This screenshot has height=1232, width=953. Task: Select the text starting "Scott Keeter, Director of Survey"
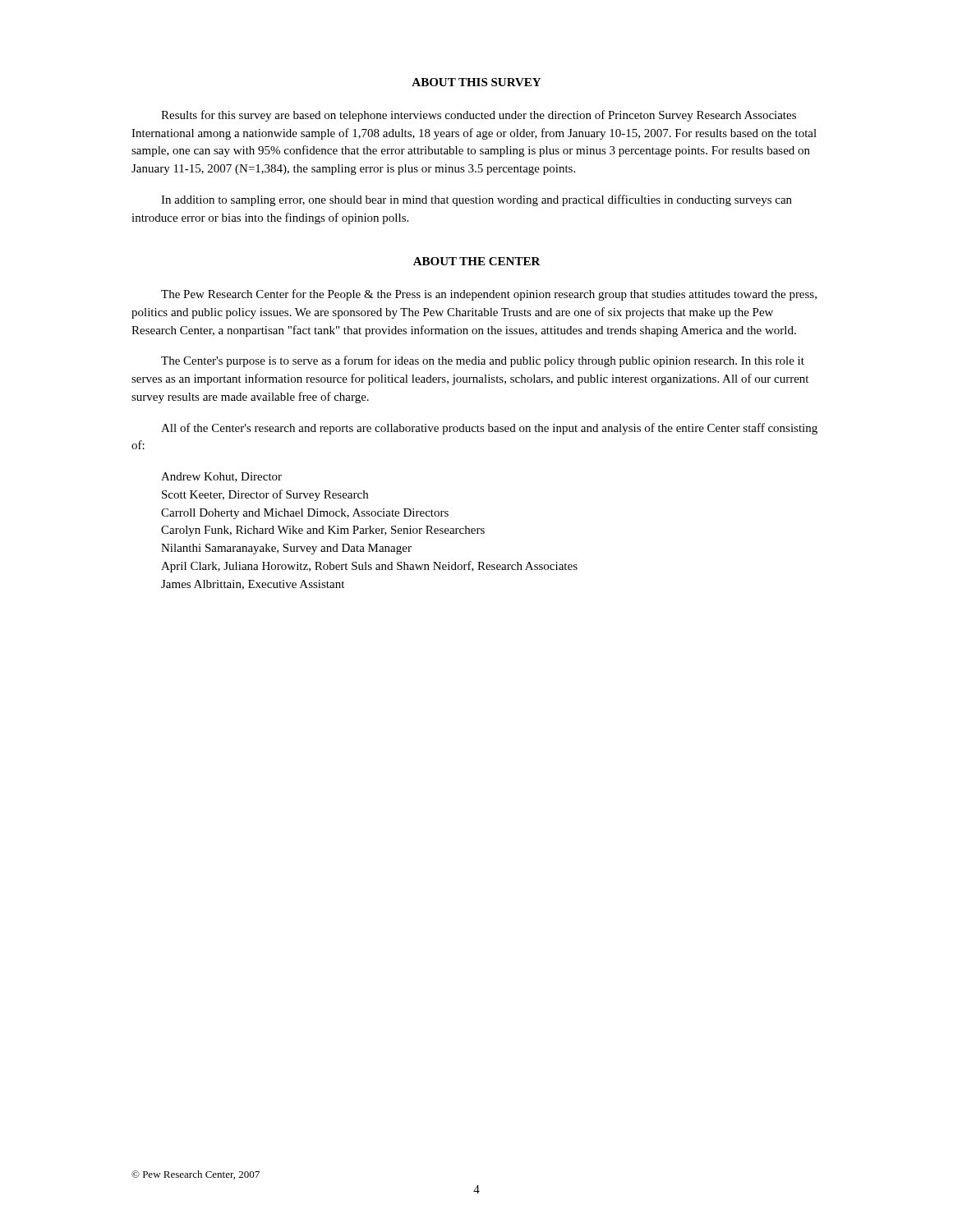click(265, 494)
